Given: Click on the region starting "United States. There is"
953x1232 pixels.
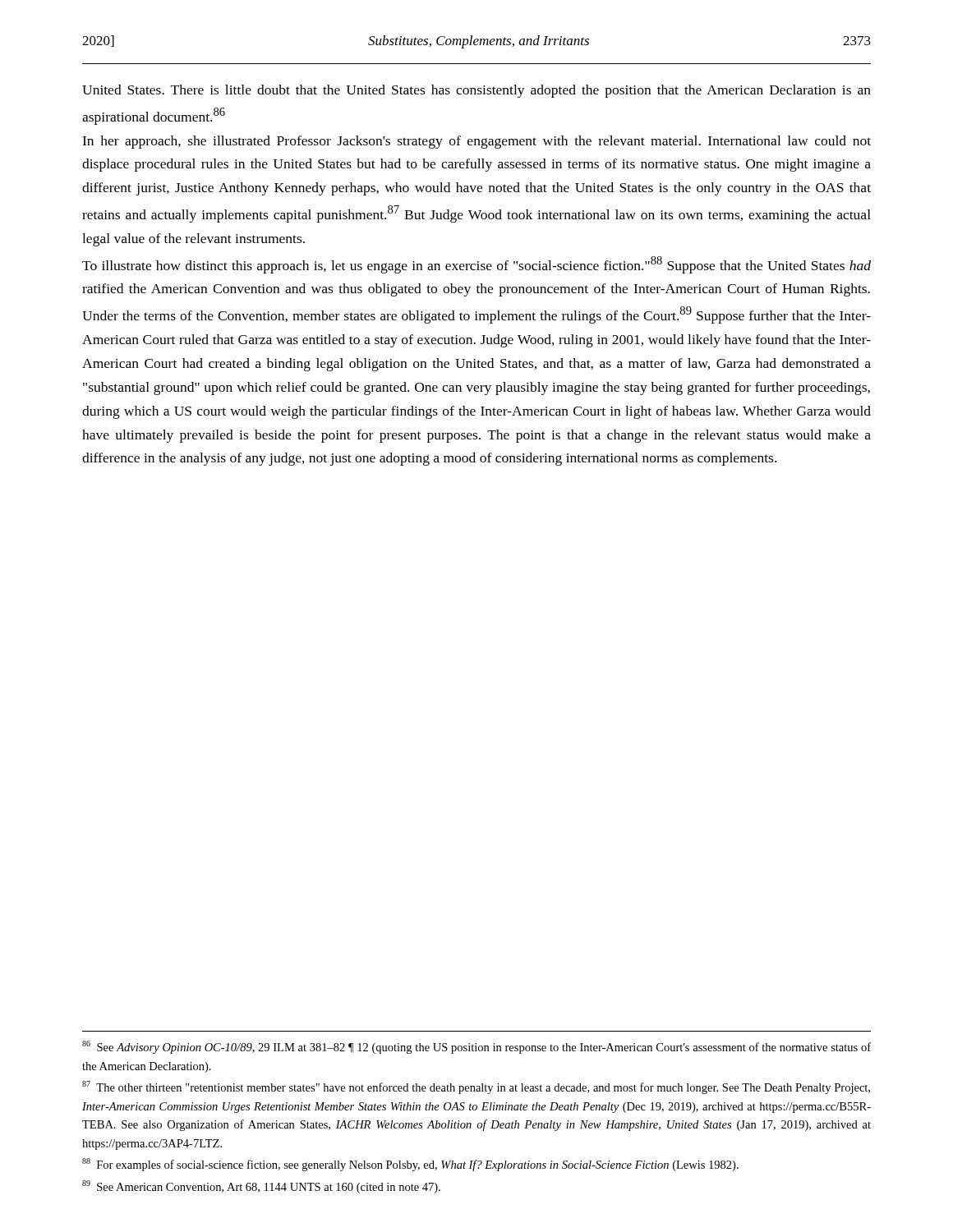Looking at the screenshot, I should click(476, 103).
